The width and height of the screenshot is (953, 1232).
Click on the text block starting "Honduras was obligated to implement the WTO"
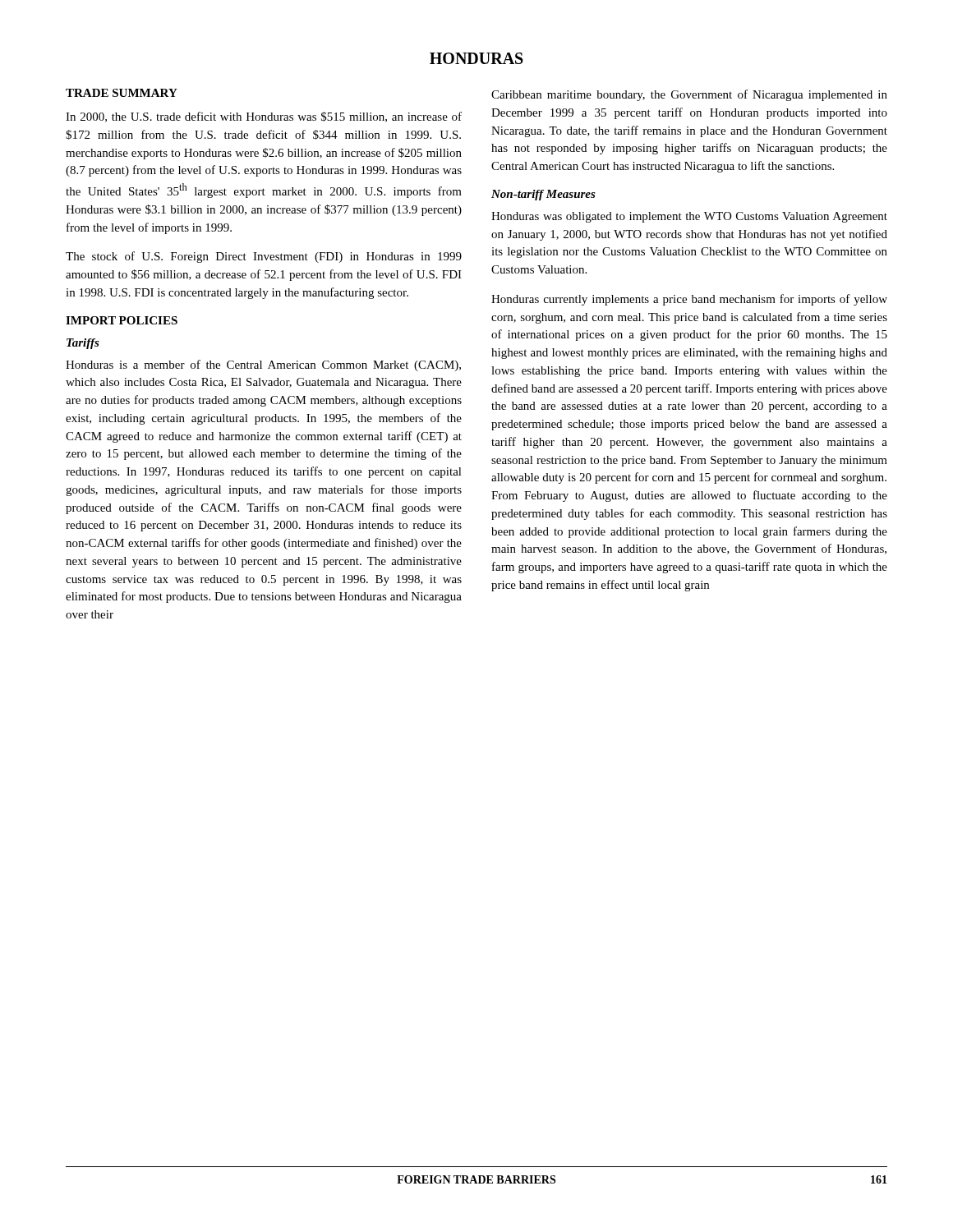tap(689, 243)
